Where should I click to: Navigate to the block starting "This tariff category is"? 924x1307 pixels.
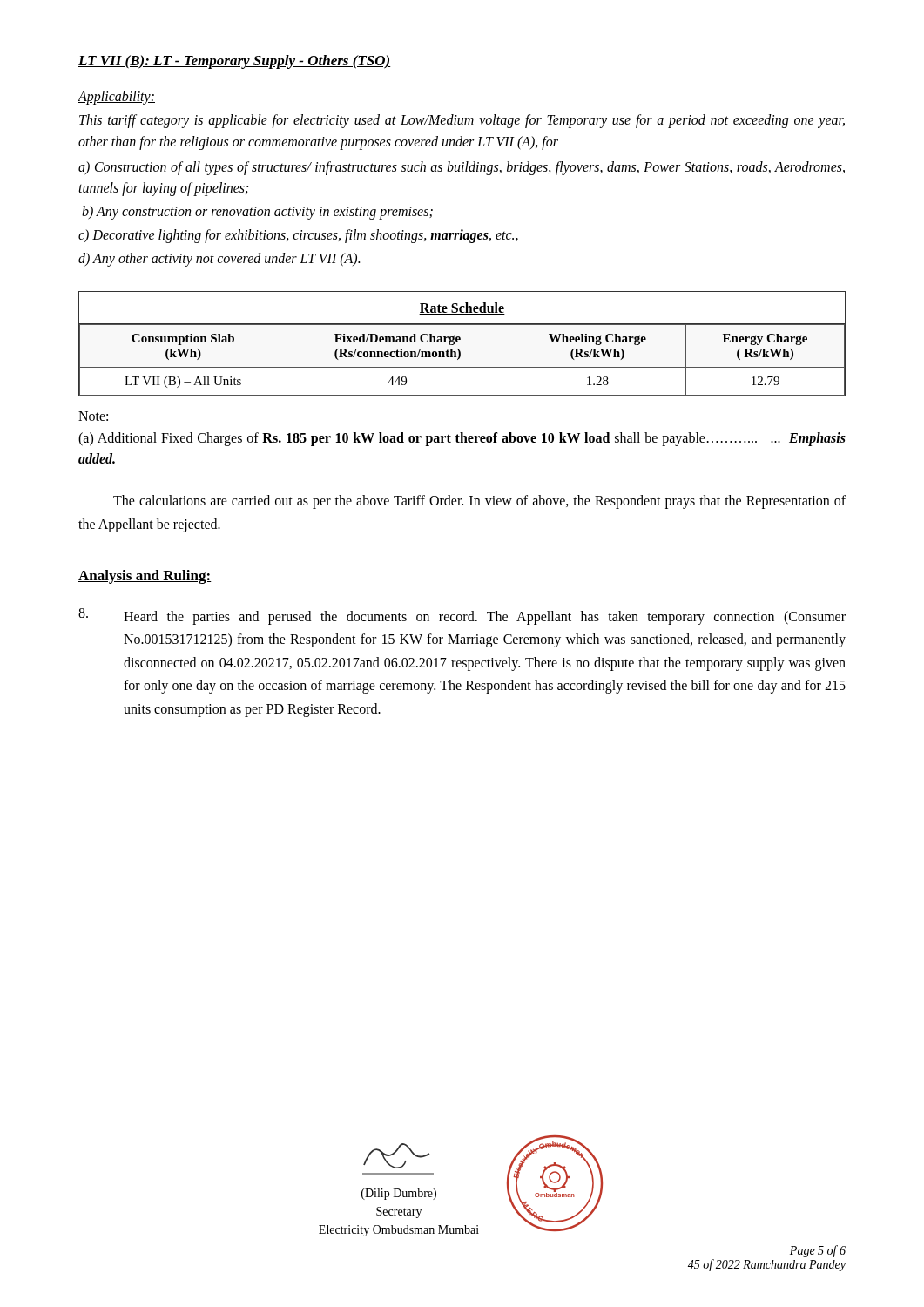coord(462,131)
